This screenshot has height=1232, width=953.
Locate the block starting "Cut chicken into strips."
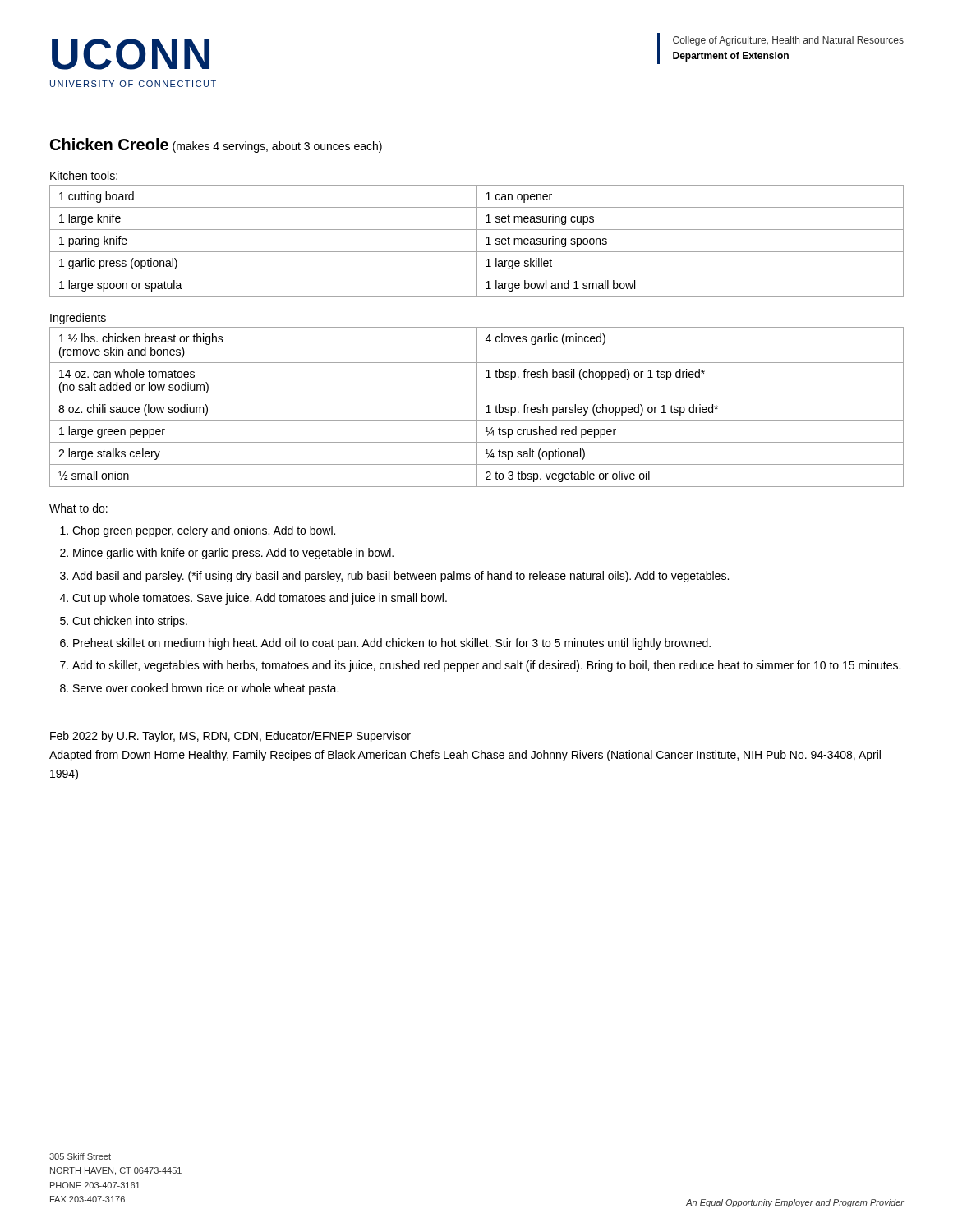pyautogui.click(x=130, y=621)
